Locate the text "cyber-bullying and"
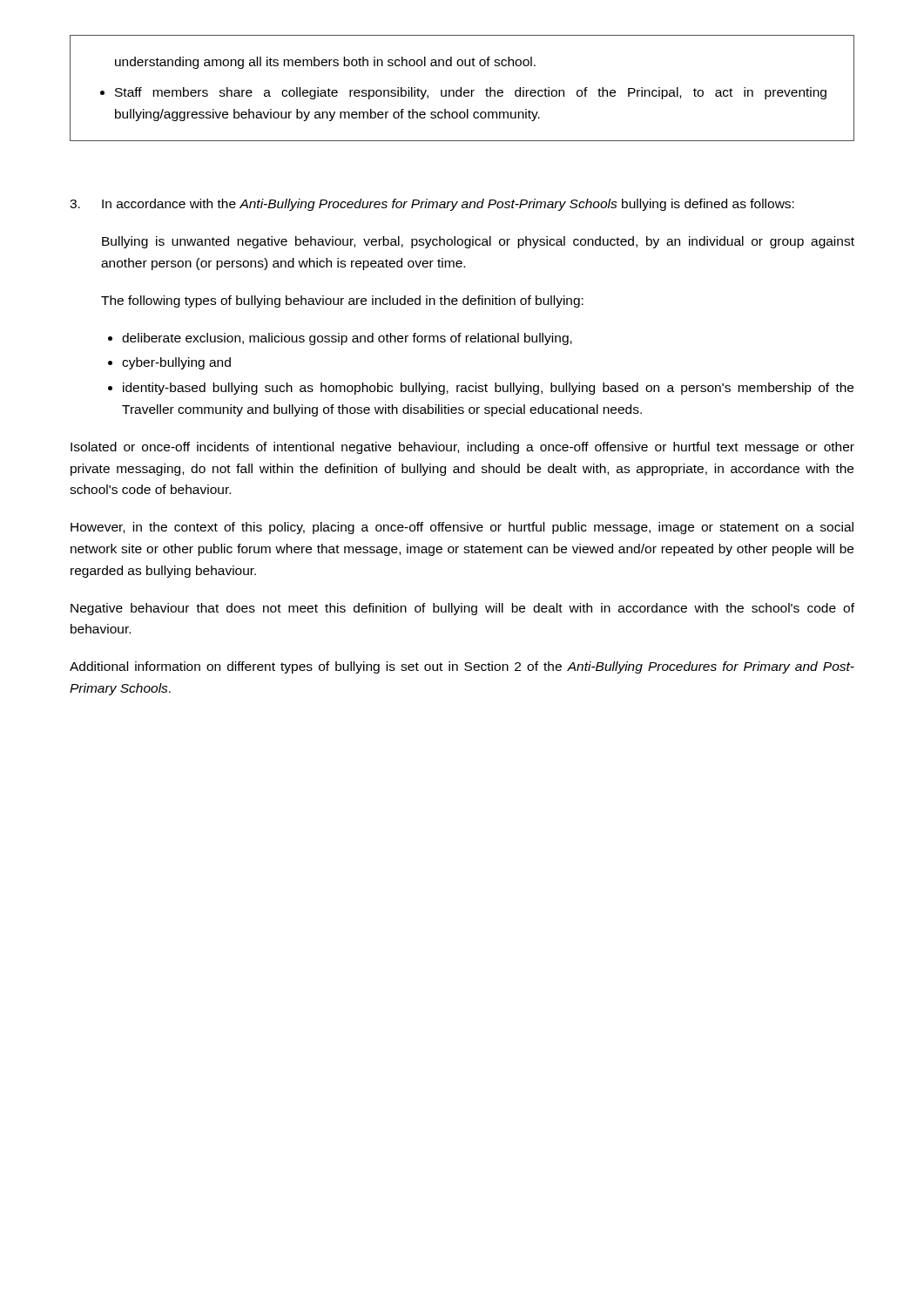 point(177,362)
